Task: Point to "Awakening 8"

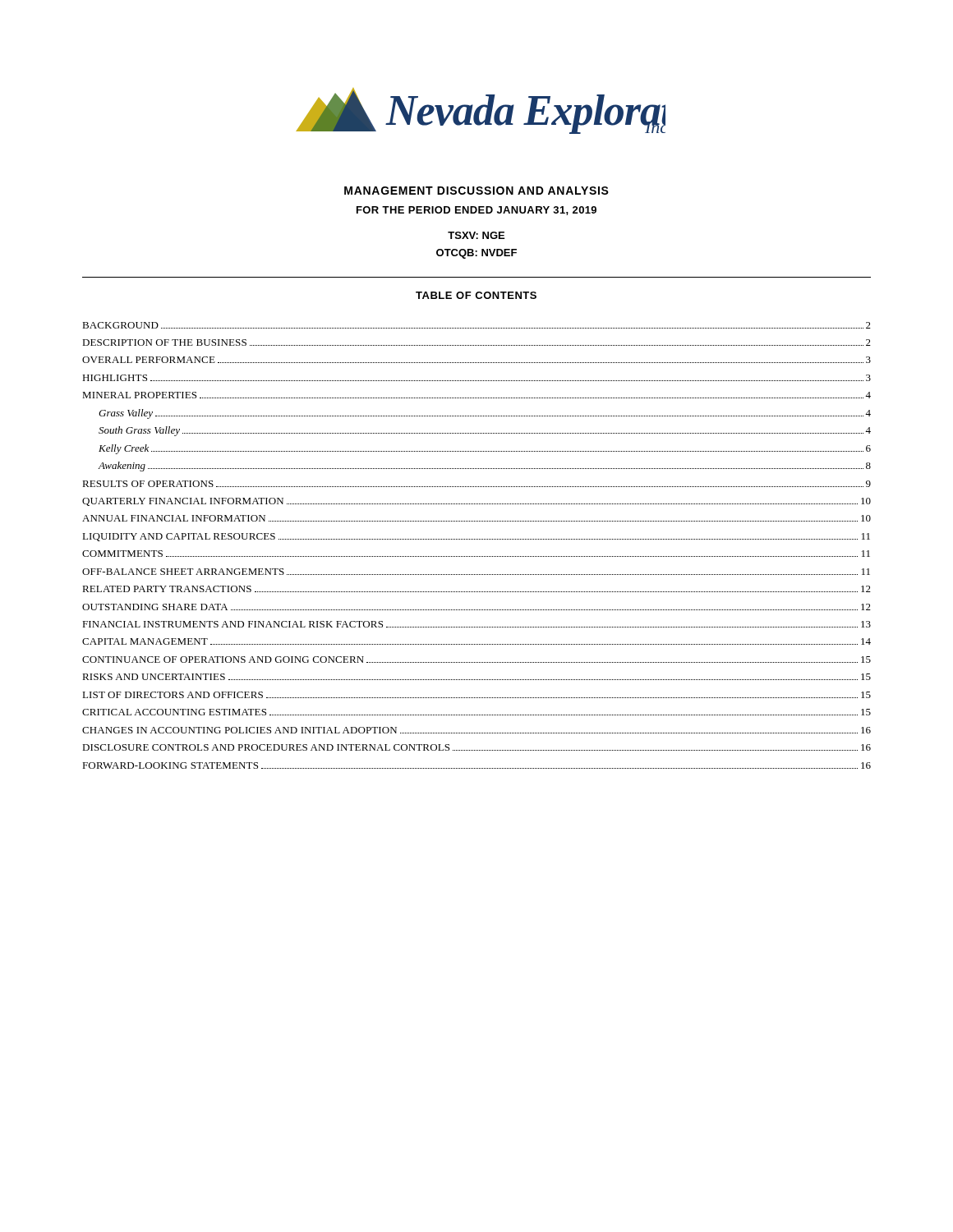Action: (x=476, y=466)
